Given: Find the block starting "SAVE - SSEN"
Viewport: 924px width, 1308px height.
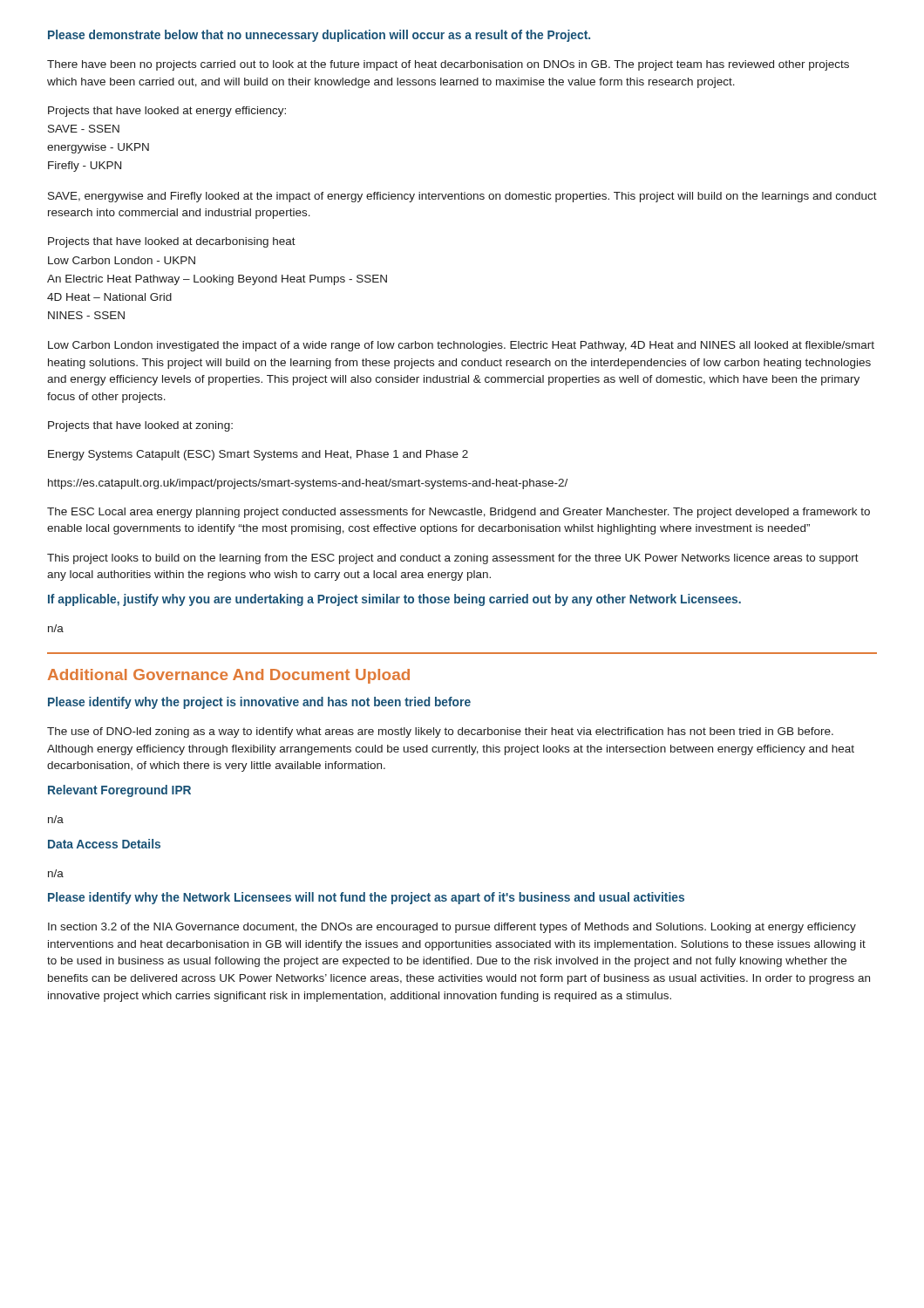Looking at the screenshot, I should pyautogui.click(x=84, y=129).
